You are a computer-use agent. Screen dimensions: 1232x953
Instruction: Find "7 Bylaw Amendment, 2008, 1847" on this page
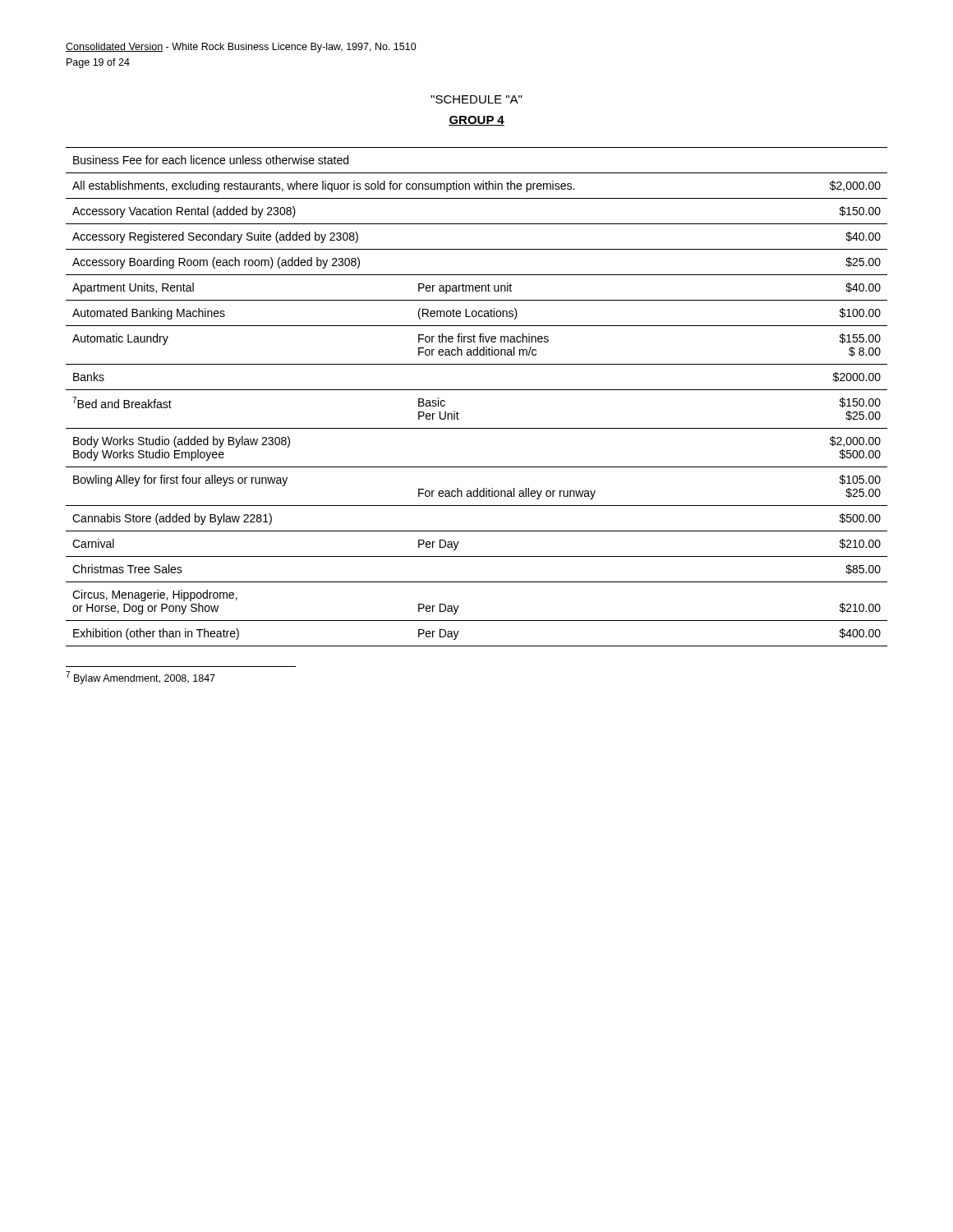141,677
